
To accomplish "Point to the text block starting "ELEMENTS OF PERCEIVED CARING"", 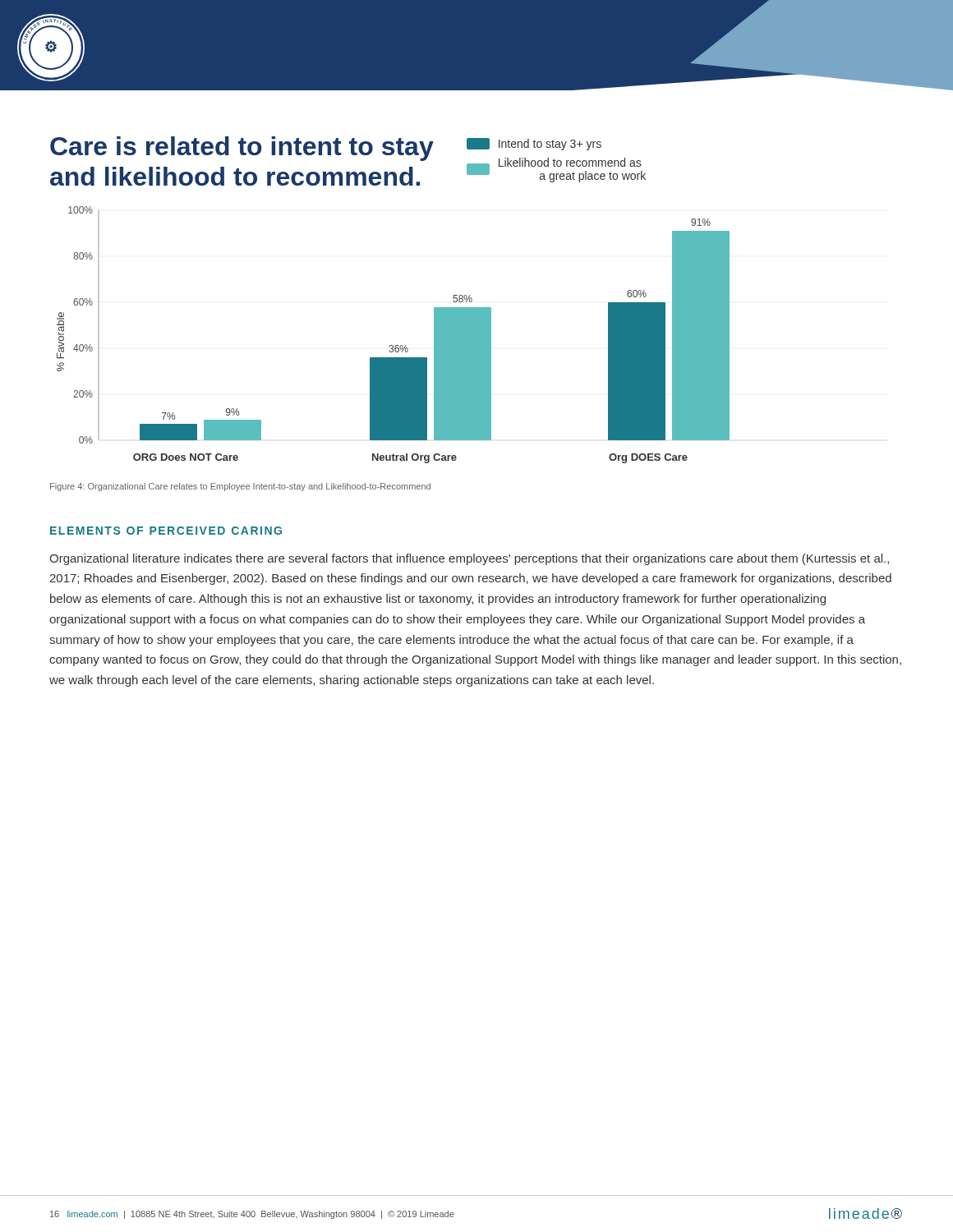I will pos(167,530).
